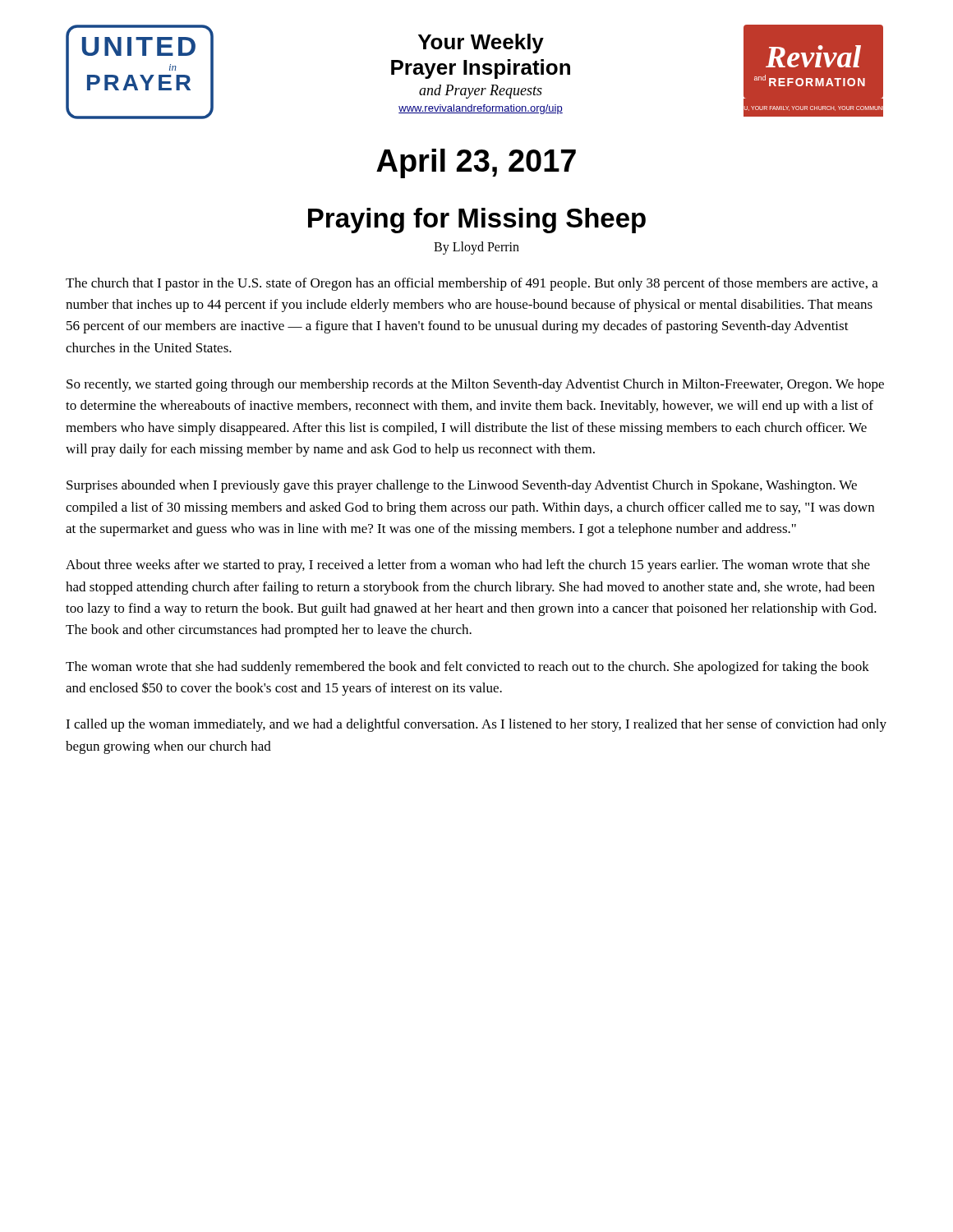This screenshot has width=953, height=1232.
Task: Select the text starting "April 23, 2017"
Action: tap(476, 161)
